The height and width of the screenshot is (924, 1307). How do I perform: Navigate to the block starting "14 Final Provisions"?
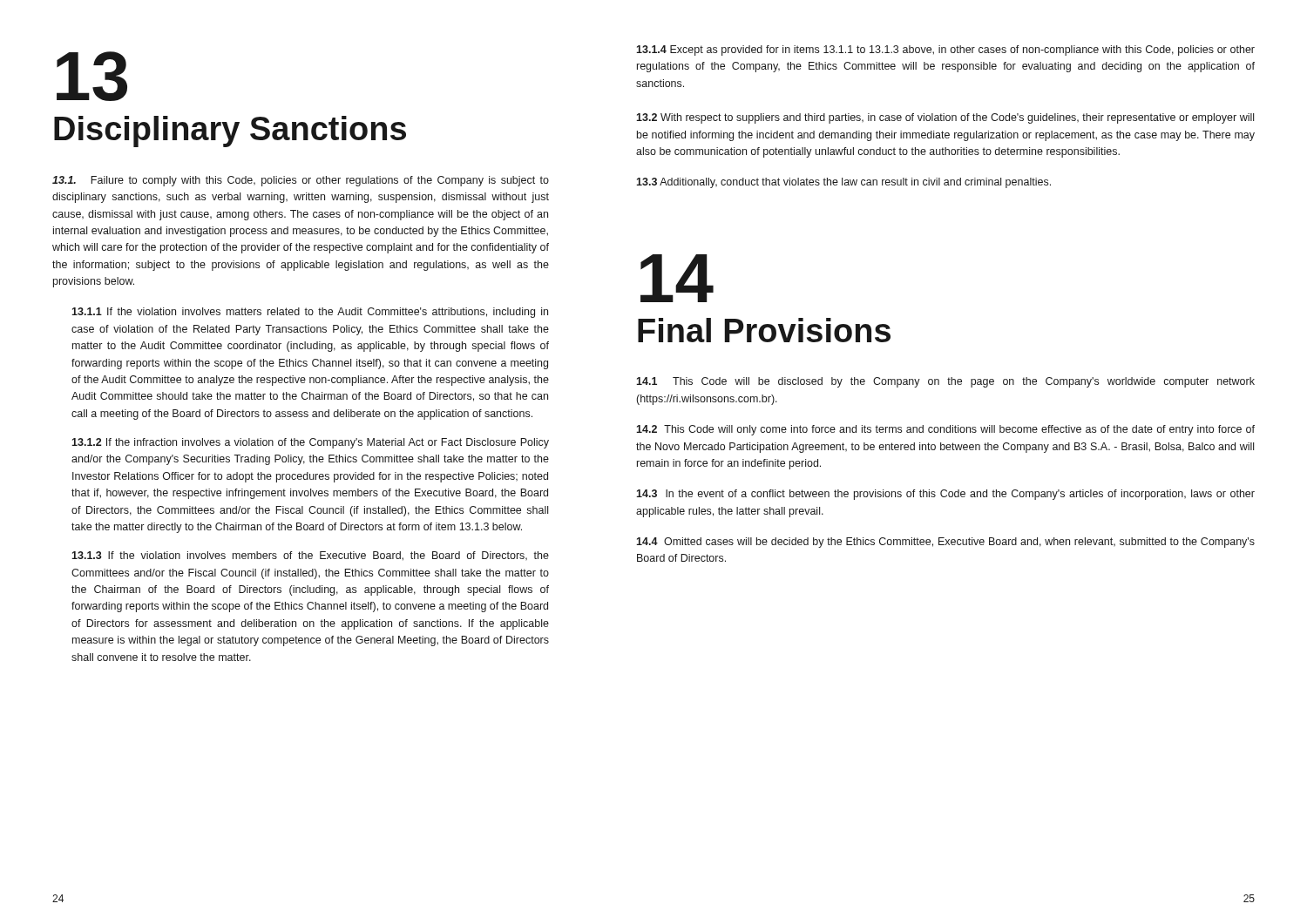(x=677, y=278)
